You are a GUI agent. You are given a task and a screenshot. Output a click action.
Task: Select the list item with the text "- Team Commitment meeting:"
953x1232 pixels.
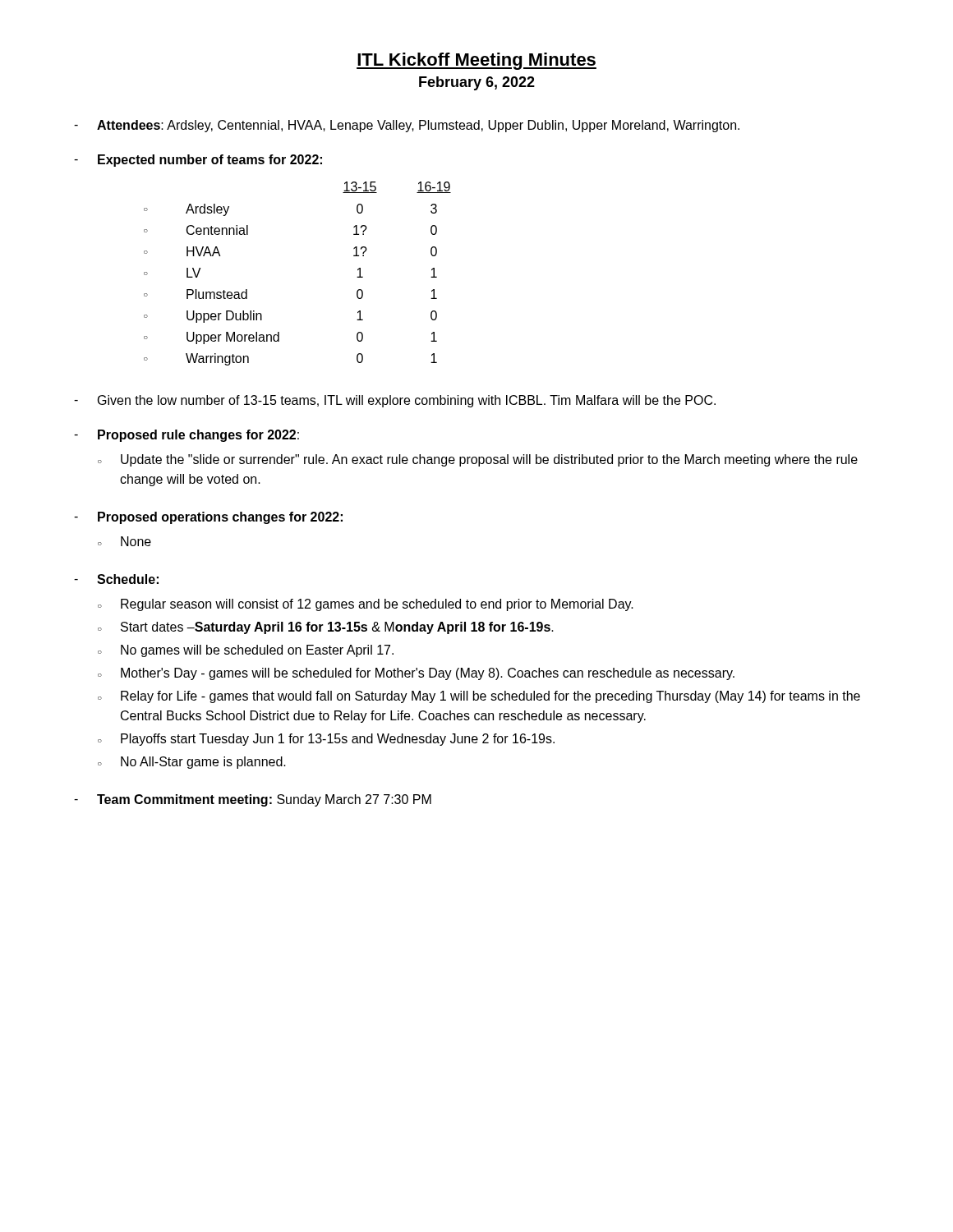tap(253, 800)
